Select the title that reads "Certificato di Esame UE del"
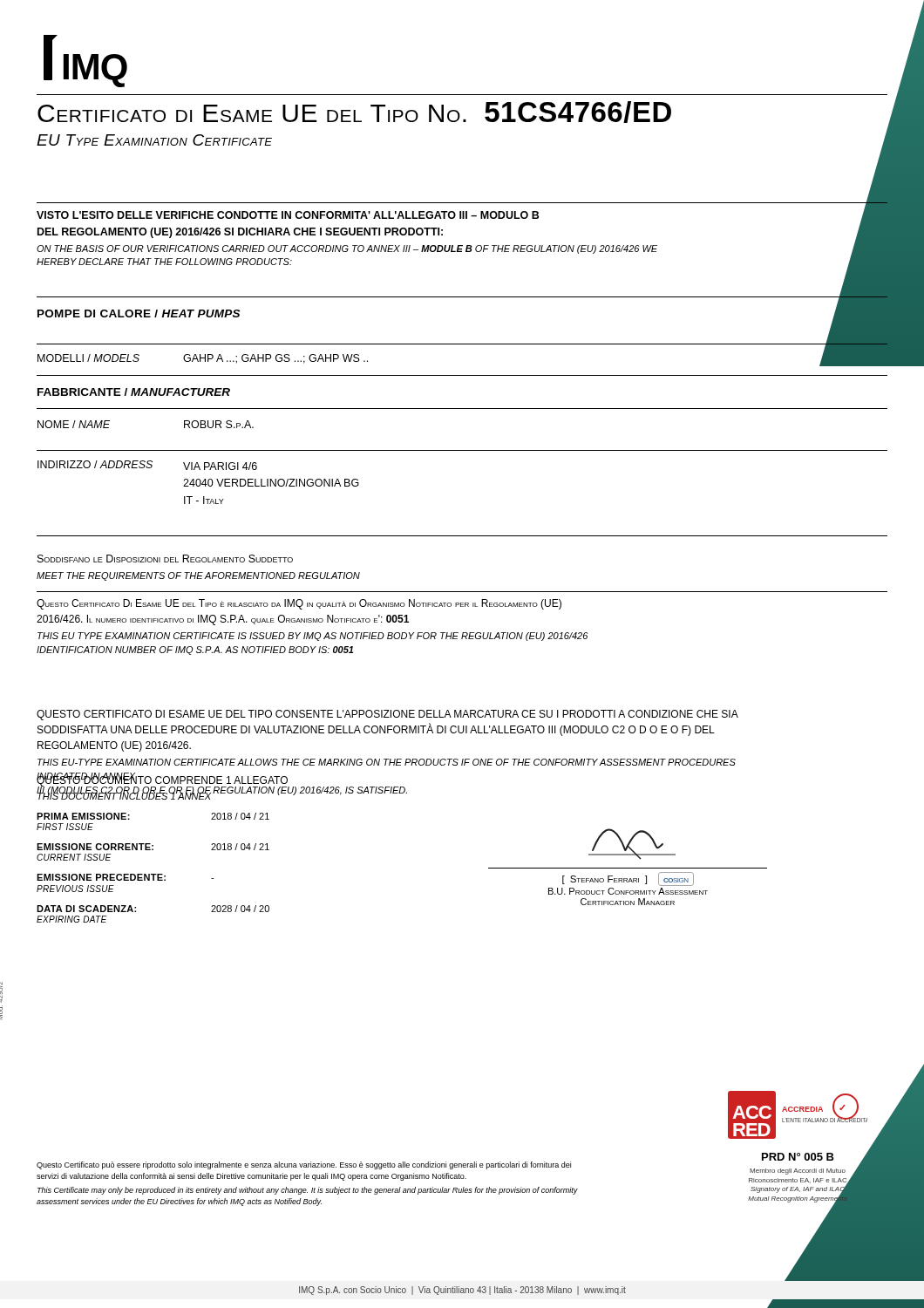Viewport: 924px width, 1308px height. [420, 123]
